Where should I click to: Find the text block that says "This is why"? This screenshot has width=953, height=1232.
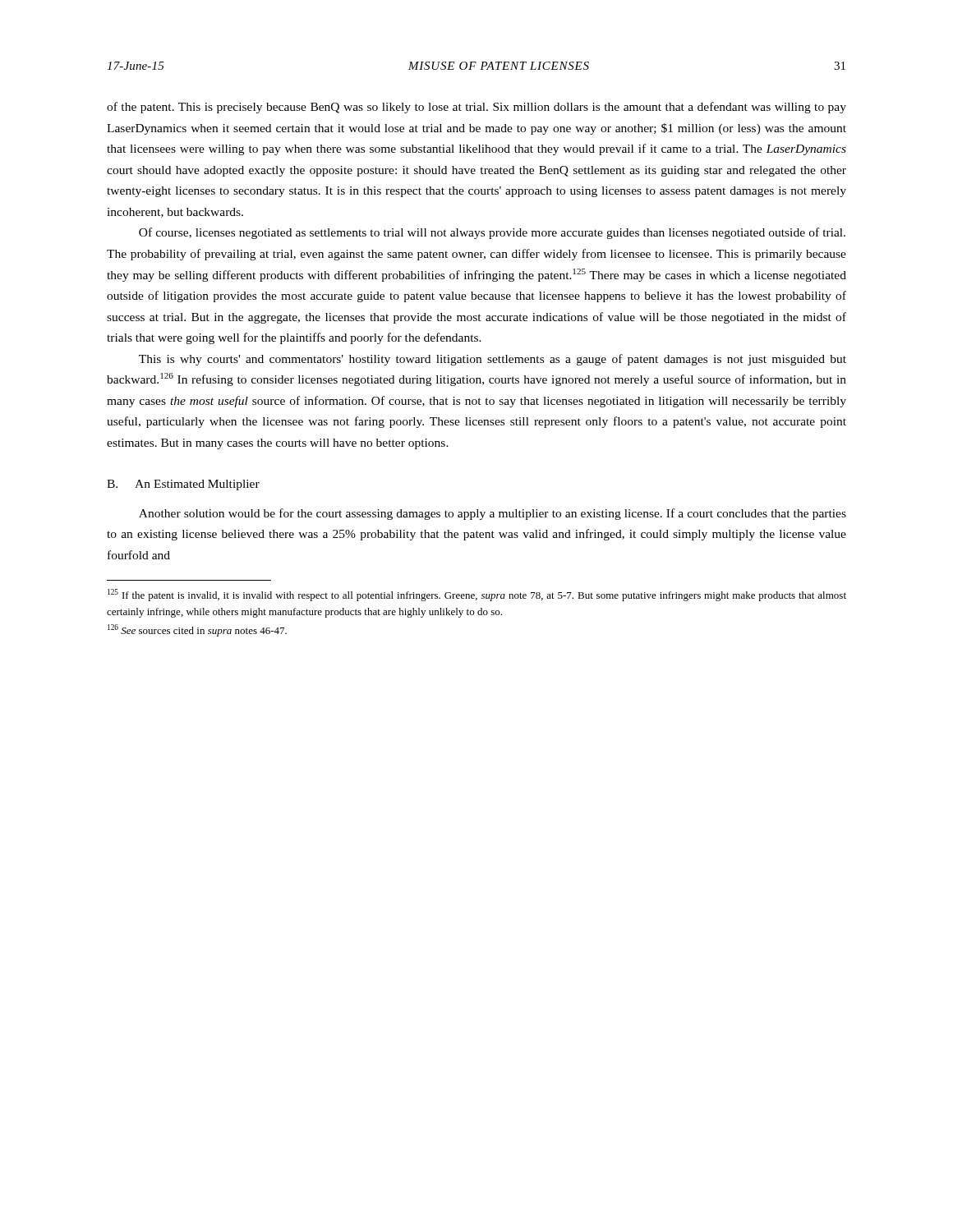click(x=476, y=401)
